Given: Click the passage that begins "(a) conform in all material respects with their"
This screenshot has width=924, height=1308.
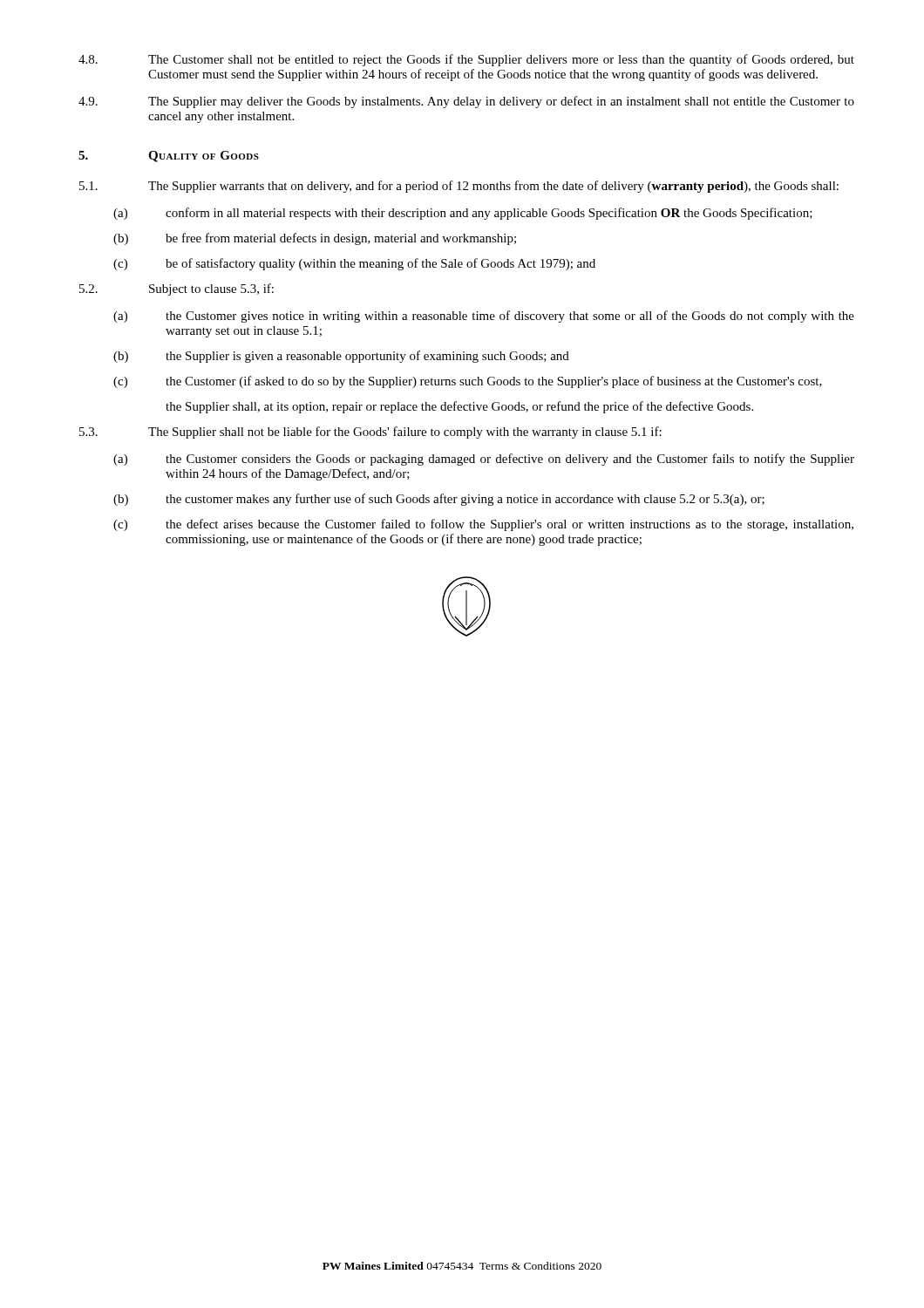Looking at the screenshot, I should [466, 213].
